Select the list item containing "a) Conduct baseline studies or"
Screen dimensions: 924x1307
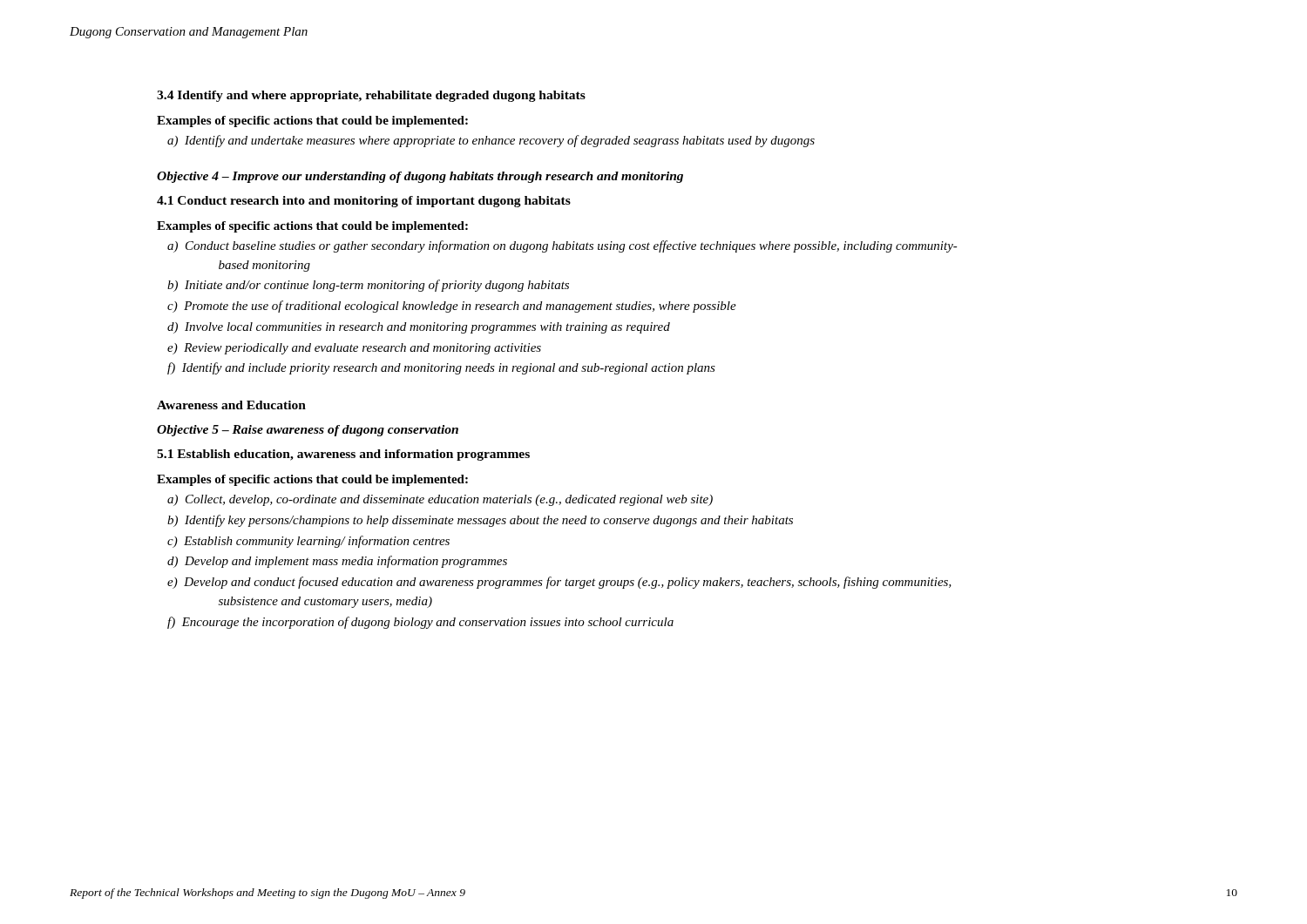[562, 255]
